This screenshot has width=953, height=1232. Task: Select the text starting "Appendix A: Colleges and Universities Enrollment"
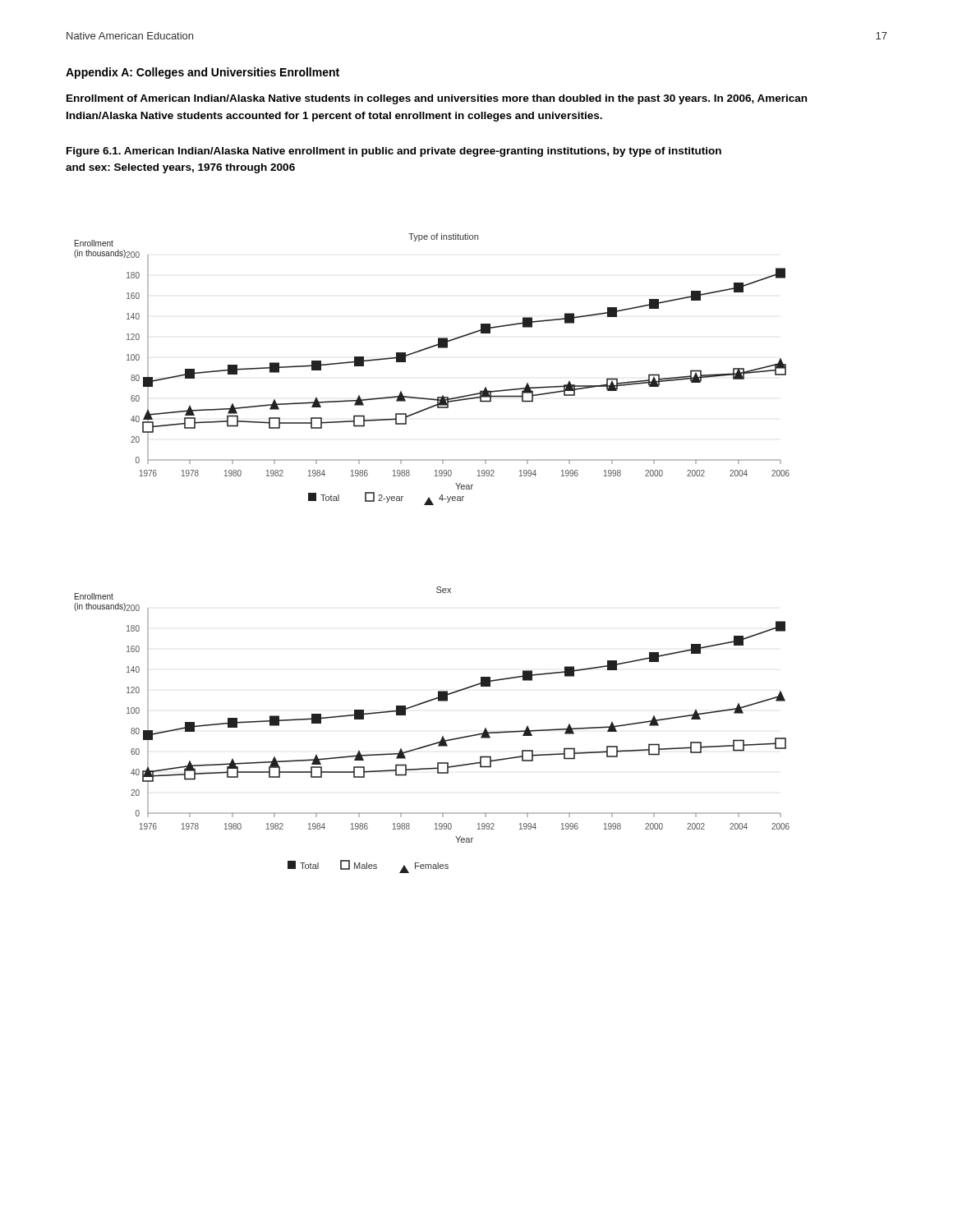click(203, 72)
